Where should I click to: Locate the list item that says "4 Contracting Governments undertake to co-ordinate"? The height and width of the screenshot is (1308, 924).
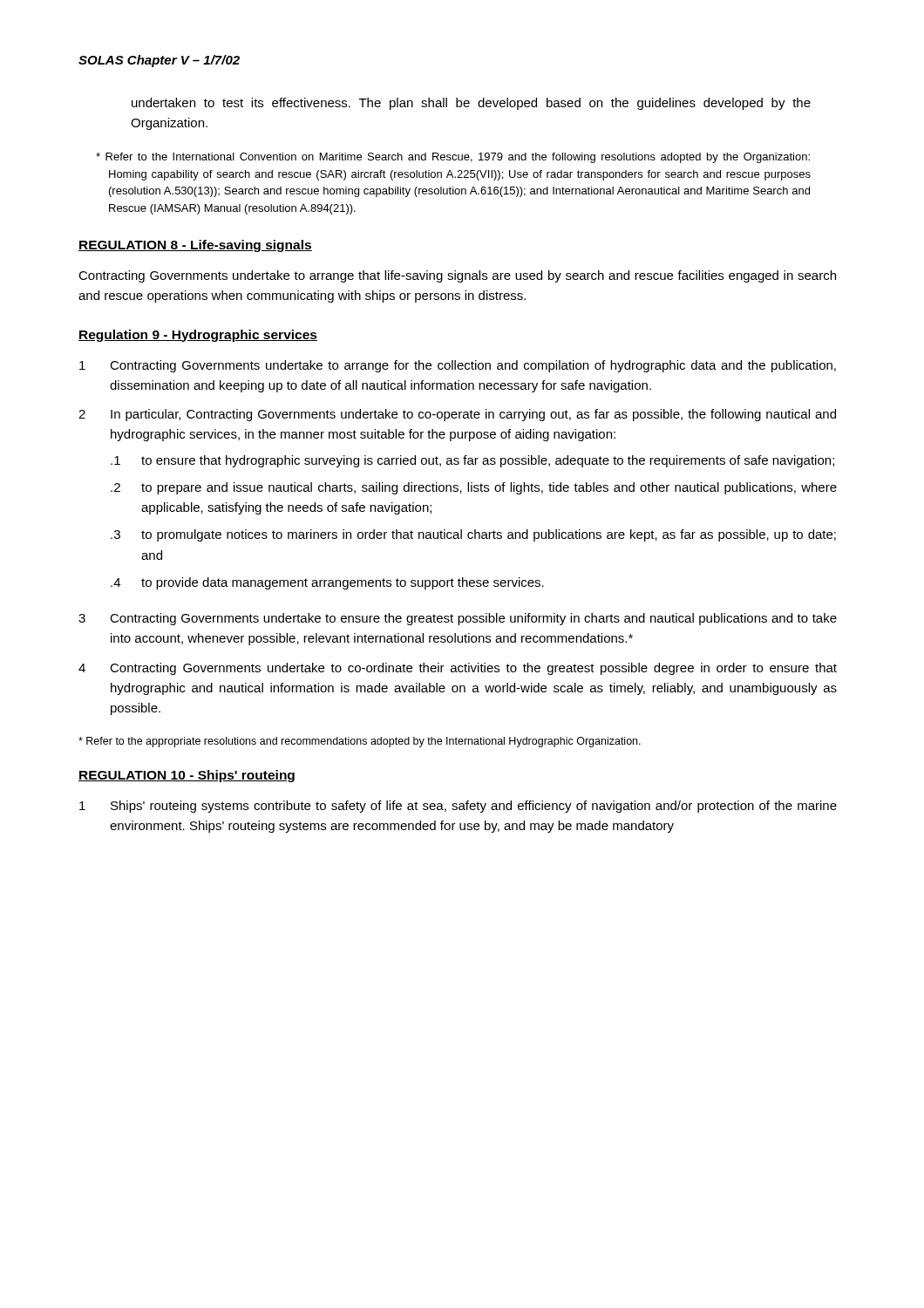point(458,687)
